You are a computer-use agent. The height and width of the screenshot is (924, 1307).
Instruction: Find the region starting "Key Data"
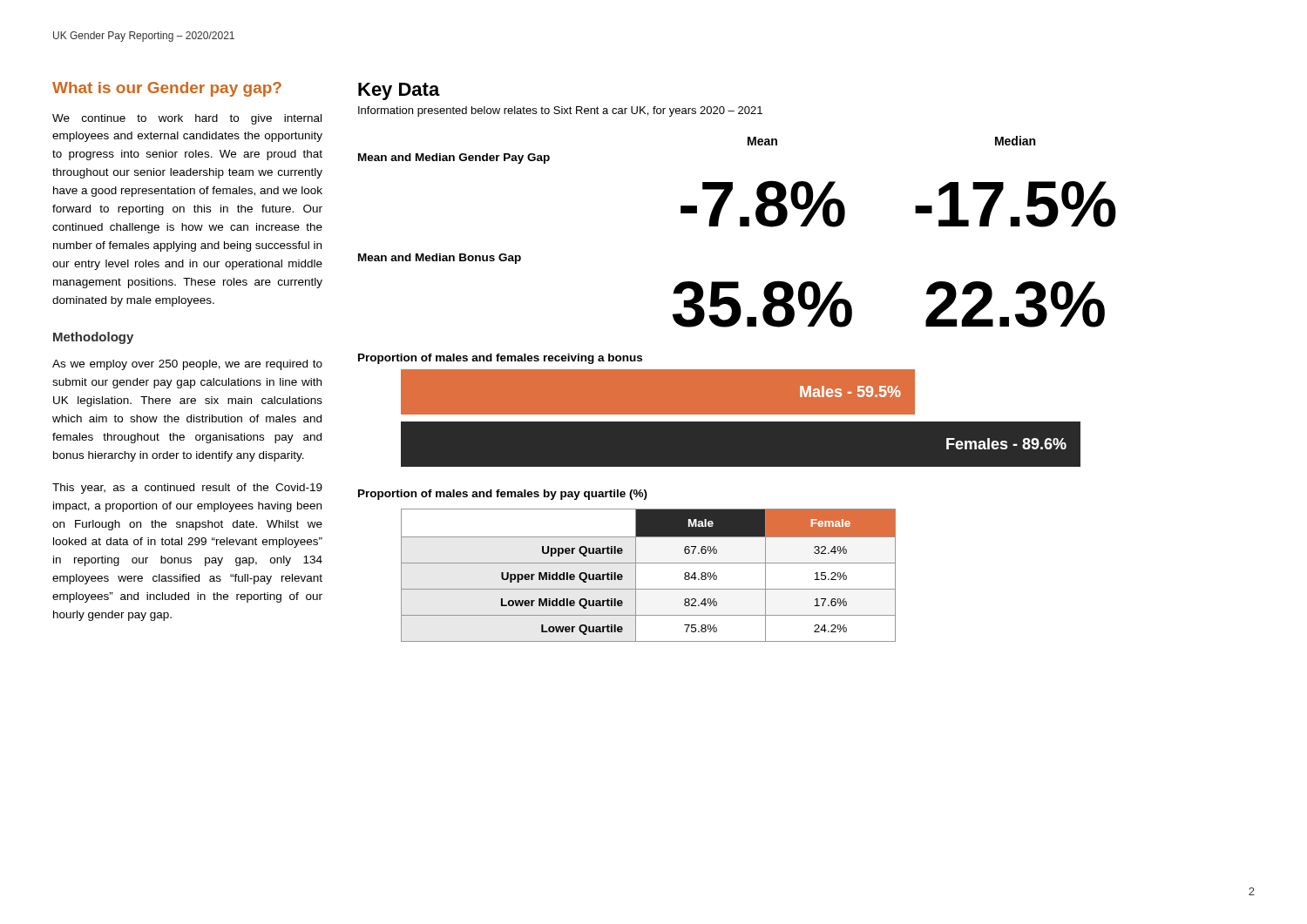click(x=398, y=89)
